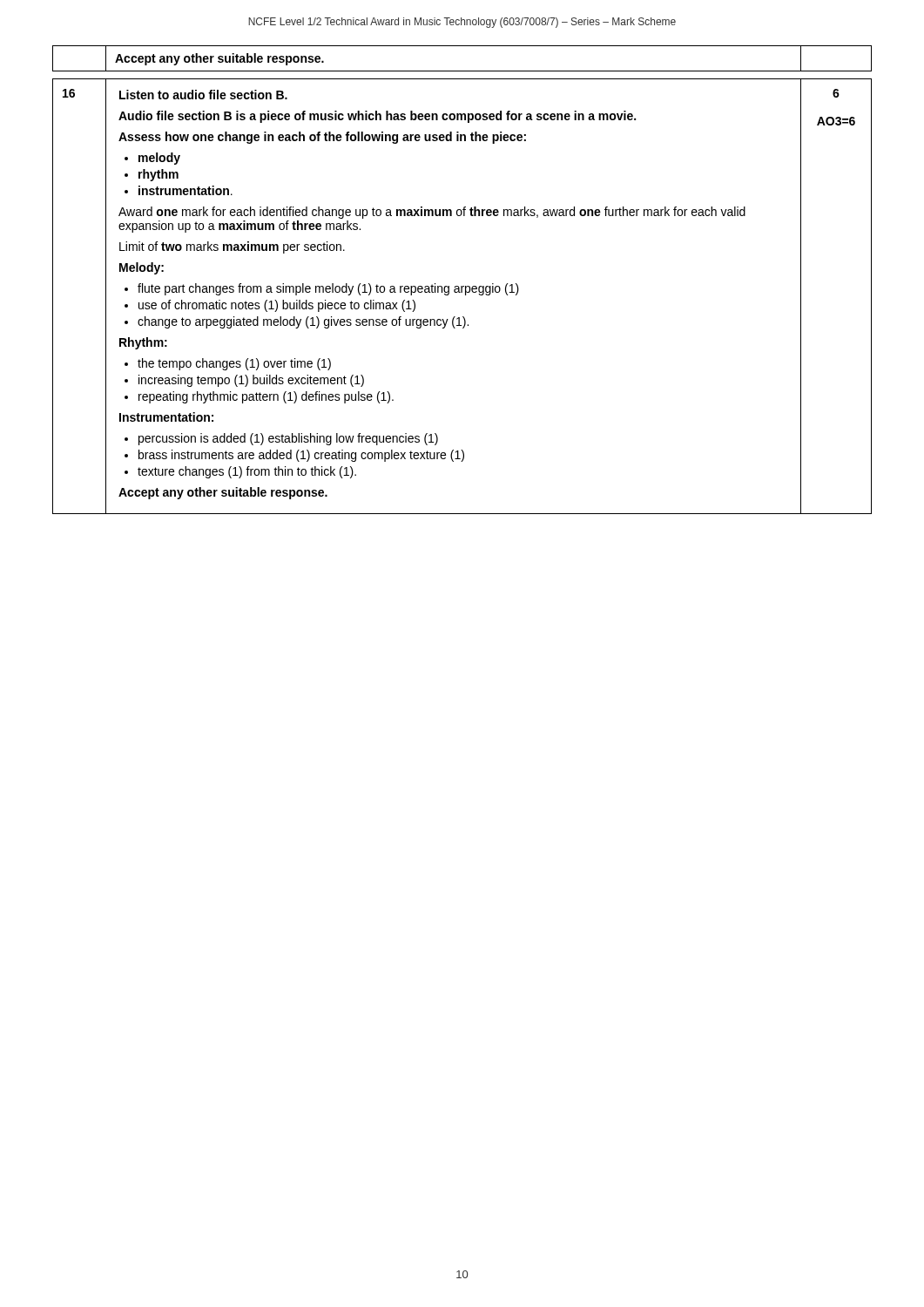Click on the text block starting "the tempo changes (1) over"
This screenshot has width=924, height=1307.
(x=235, y=363)
